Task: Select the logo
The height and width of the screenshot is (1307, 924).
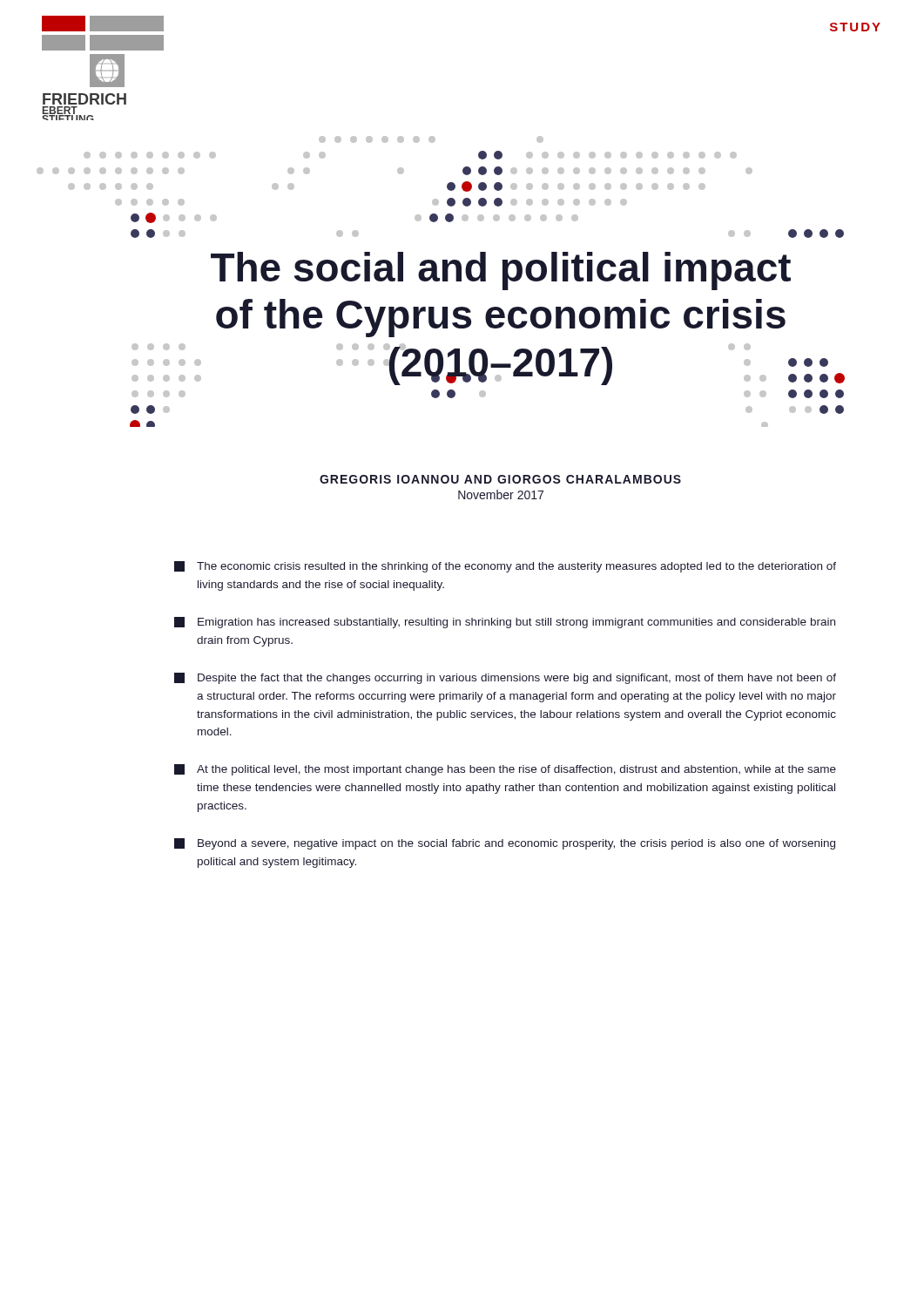Action: click(103, 70)
